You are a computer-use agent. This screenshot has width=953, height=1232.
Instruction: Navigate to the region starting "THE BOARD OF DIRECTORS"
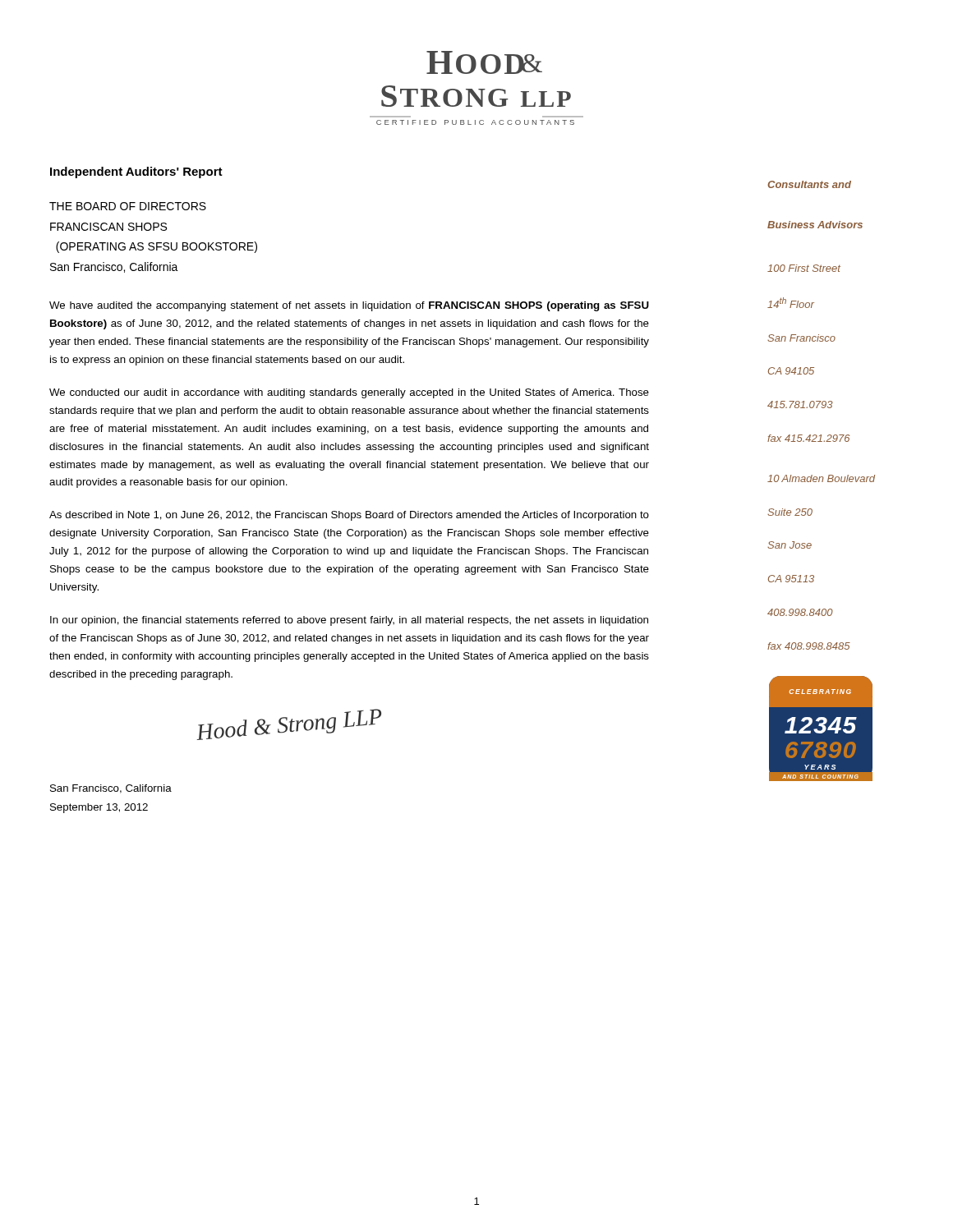[x=154, y=236]
